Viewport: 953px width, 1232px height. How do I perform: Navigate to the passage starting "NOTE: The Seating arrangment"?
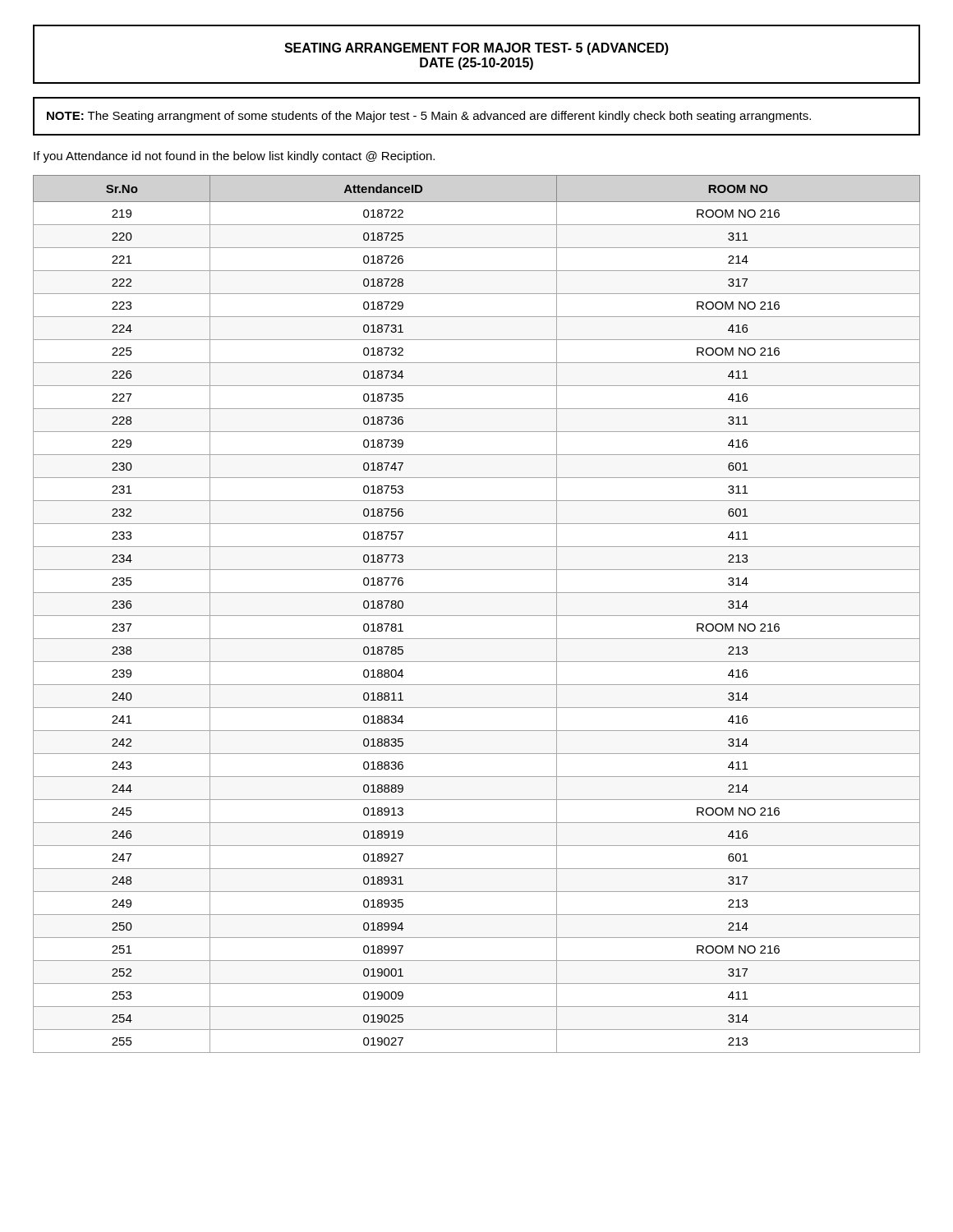pyautogui.click(x=429, y=115)
